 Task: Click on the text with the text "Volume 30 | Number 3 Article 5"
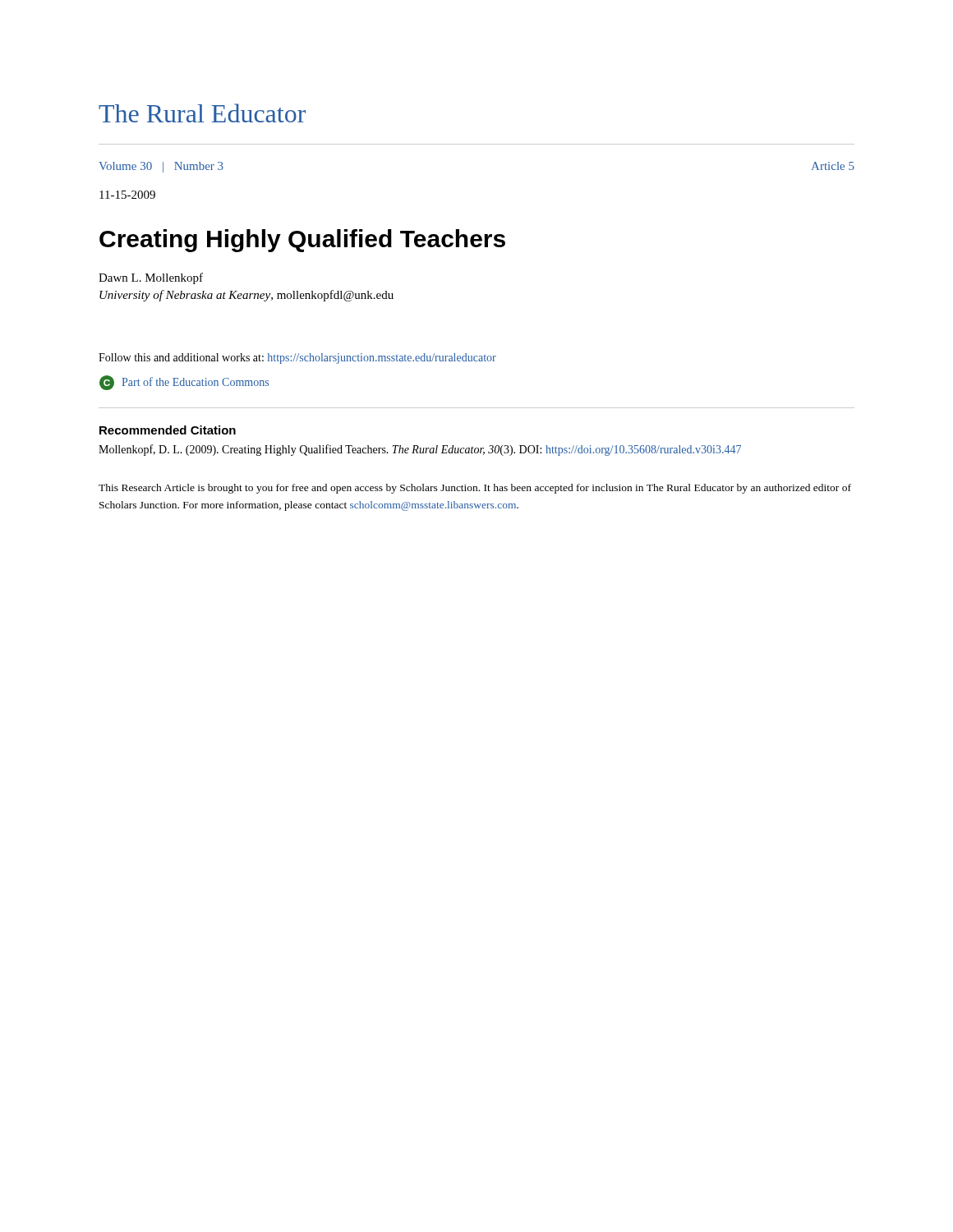click(x=163, y=167)
